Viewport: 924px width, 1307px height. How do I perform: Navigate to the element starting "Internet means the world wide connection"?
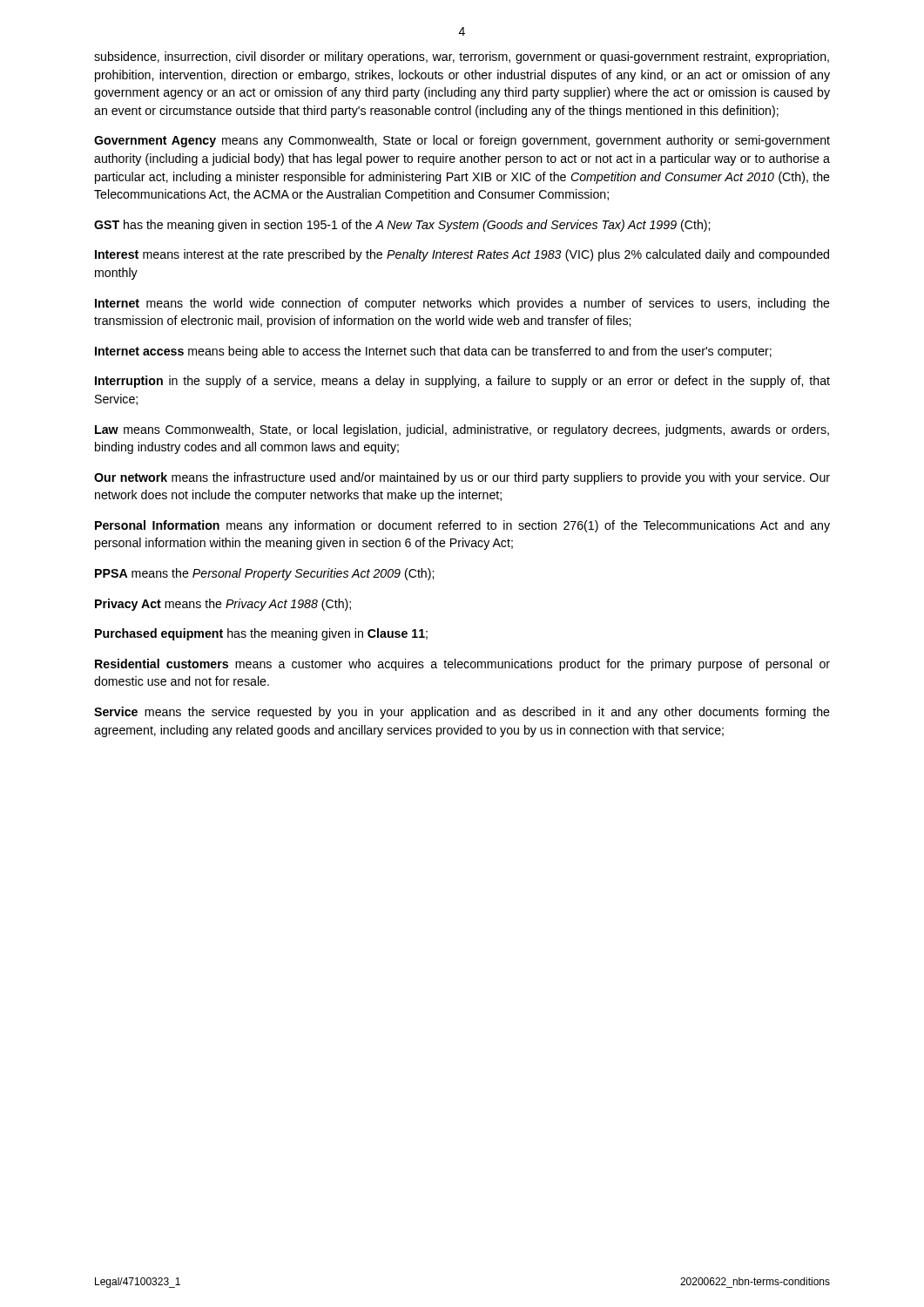(462, 312)
